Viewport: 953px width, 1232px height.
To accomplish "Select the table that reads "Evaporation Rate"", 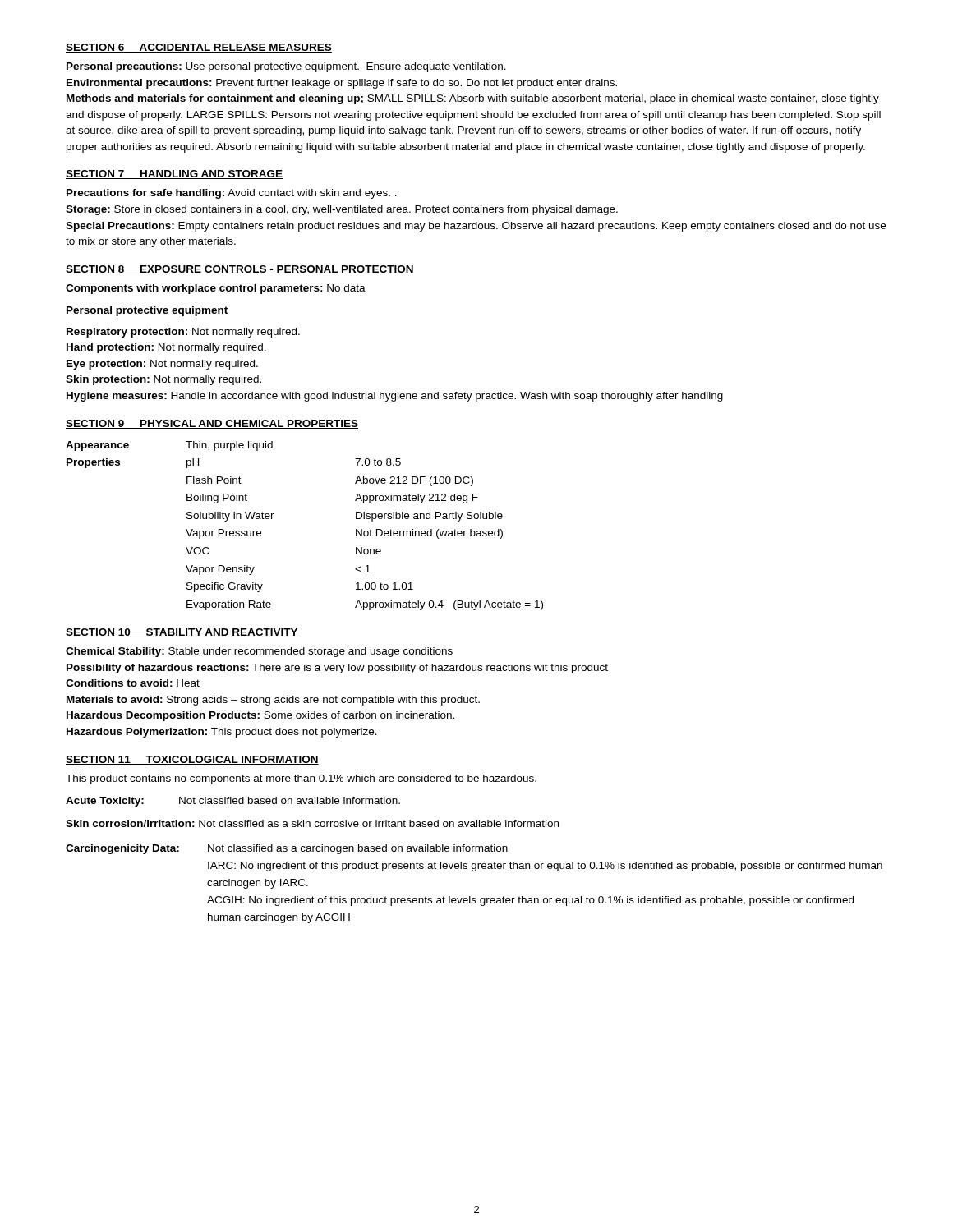I will [x=476, y=524].
